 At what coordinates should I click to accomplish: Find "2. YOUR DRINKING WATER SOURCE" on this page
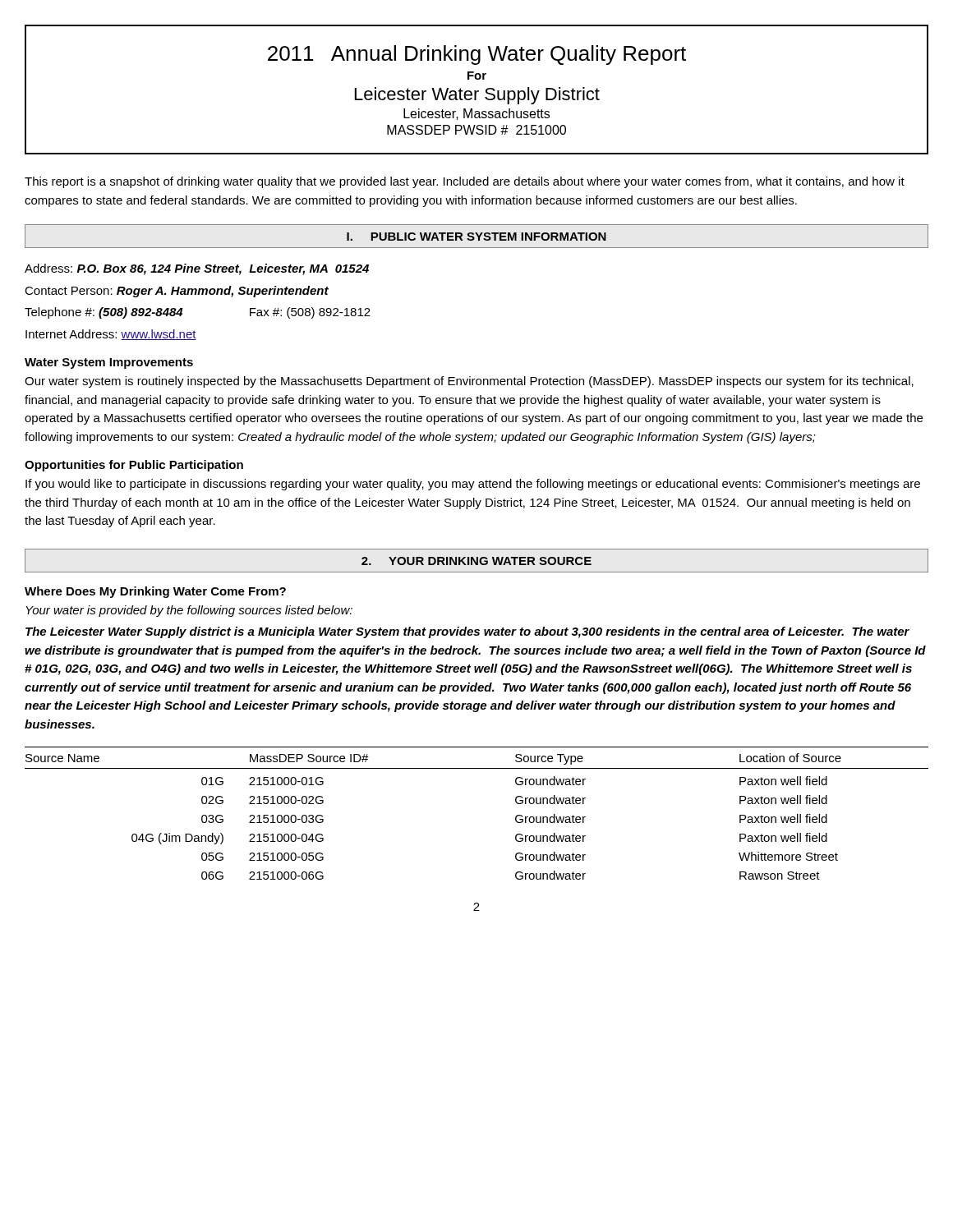point(476,560)
